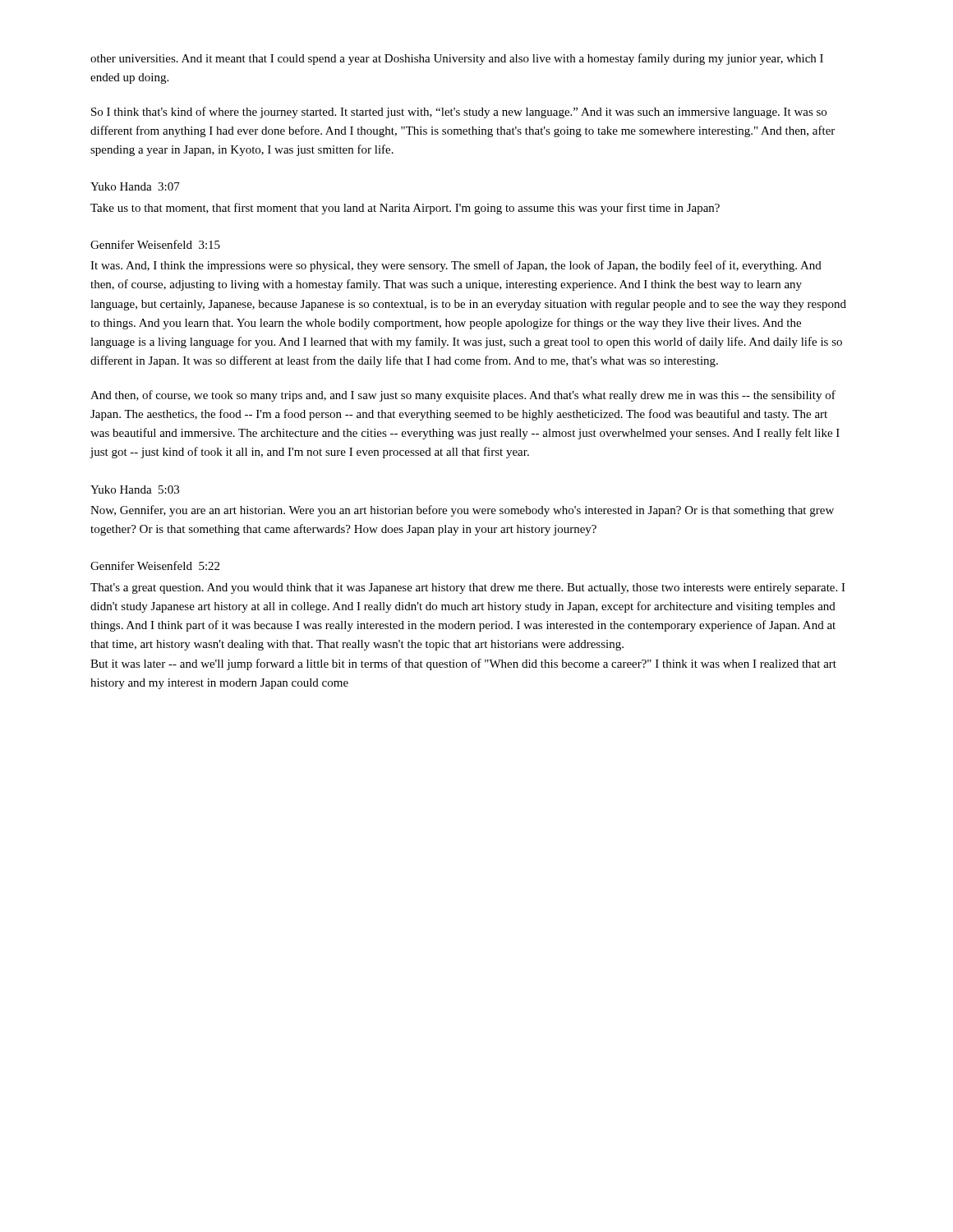953x1232 pixels.
Task: Where is the passage that starts "It was. And, I think"?
Action: click(468, 314)
